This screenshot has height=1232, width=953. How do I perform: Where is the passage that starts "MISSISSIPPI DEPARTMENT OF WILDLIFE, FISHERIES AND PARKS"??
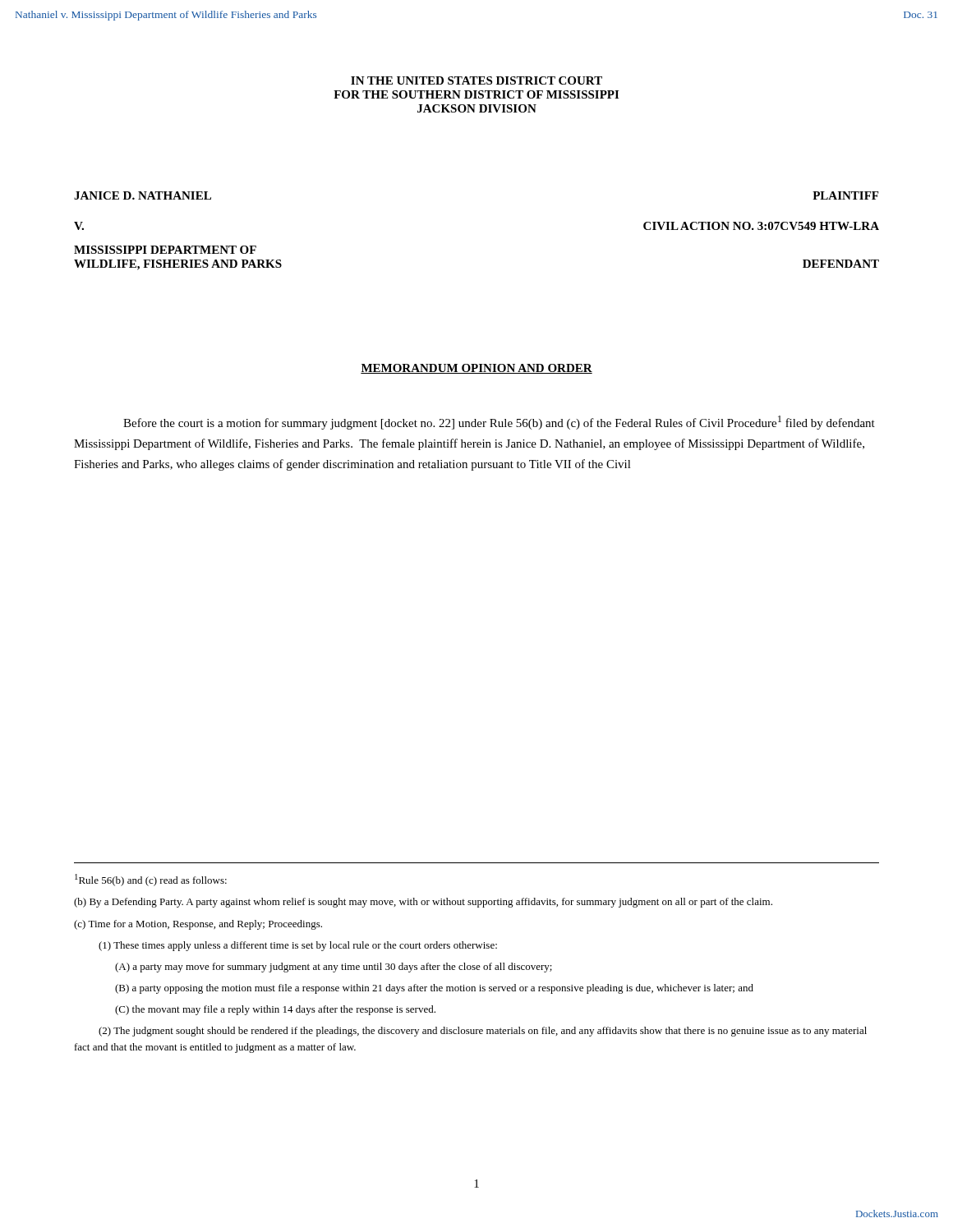pos(165,250)
